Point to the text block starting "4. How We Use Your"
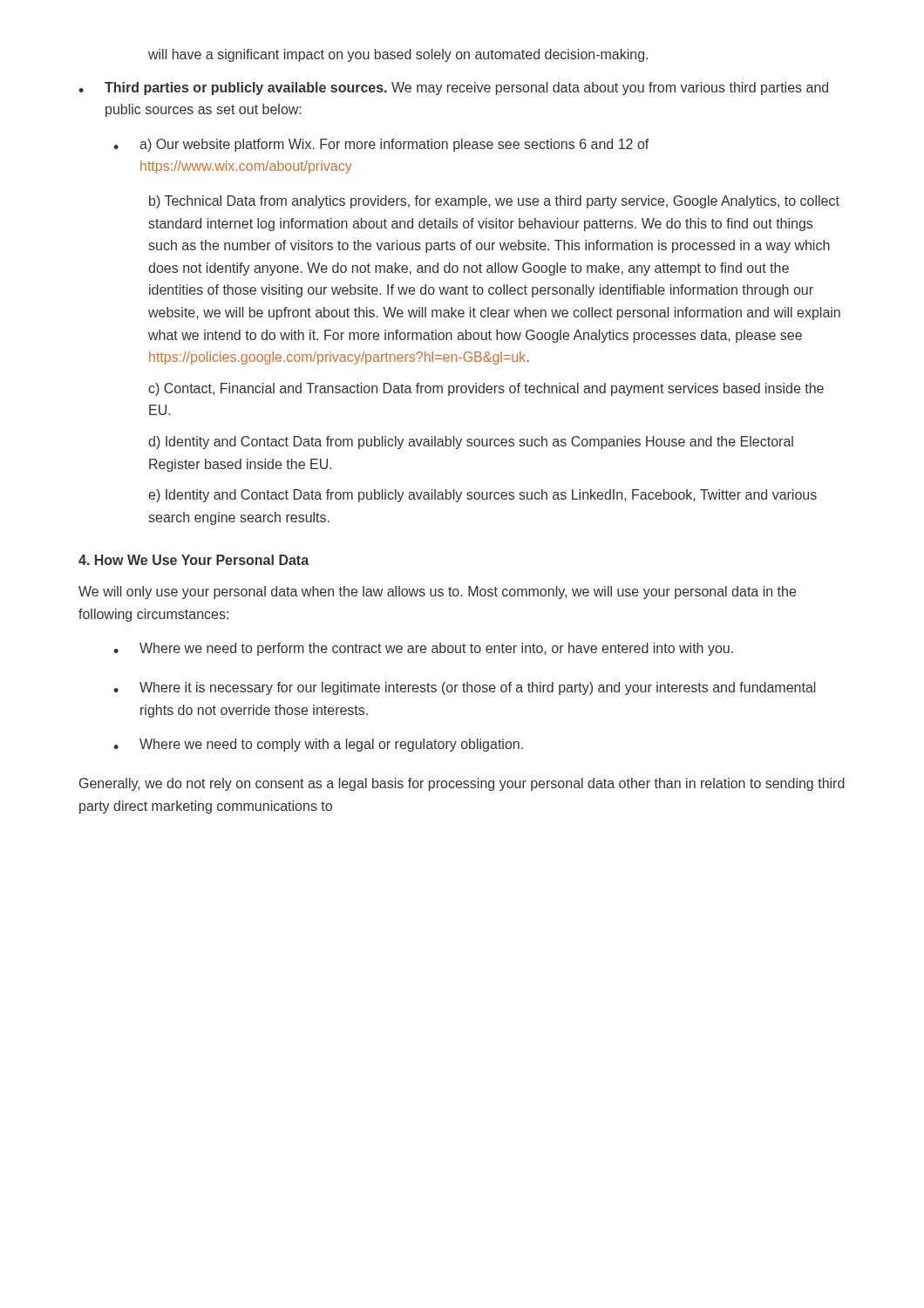This screenshot has width=924, height=1308. tap(194, 560)
